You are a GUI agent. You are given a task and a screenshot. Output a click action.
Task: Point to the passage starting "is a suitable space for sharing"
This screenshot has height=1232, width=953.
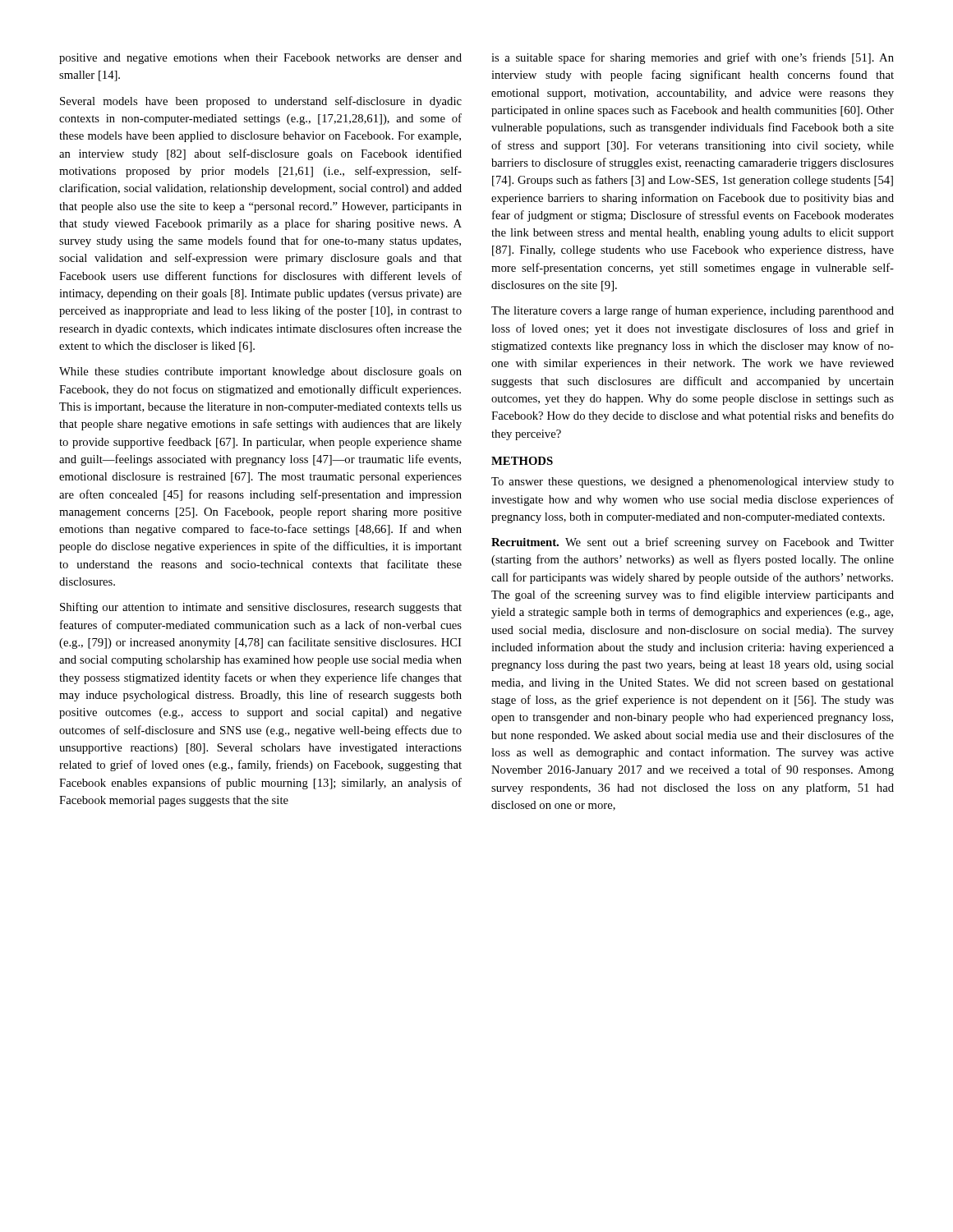pyautogui.click(x=693, y=172)
